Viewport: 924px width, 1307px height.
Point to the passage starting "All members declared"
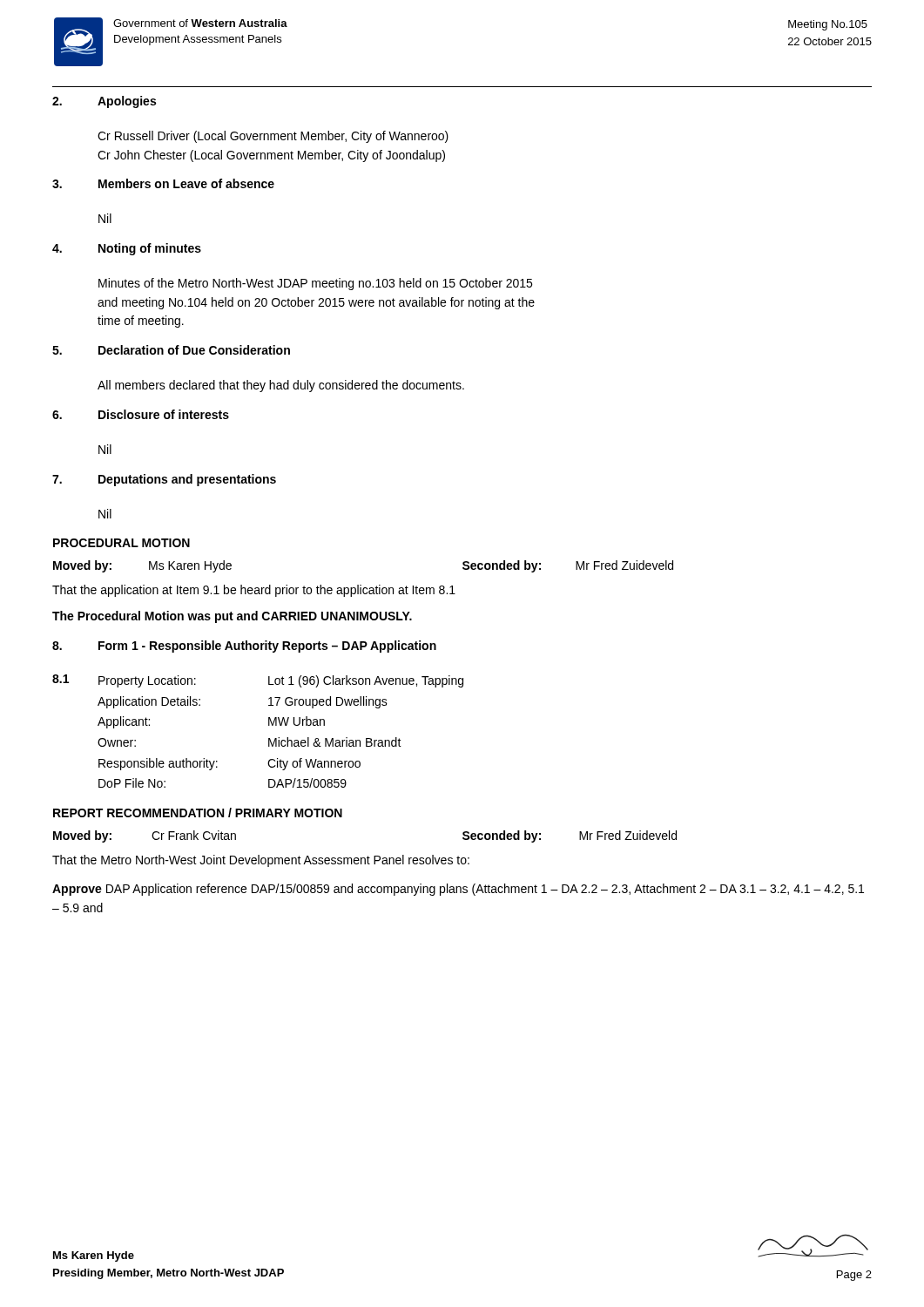[x=281, y=385]
